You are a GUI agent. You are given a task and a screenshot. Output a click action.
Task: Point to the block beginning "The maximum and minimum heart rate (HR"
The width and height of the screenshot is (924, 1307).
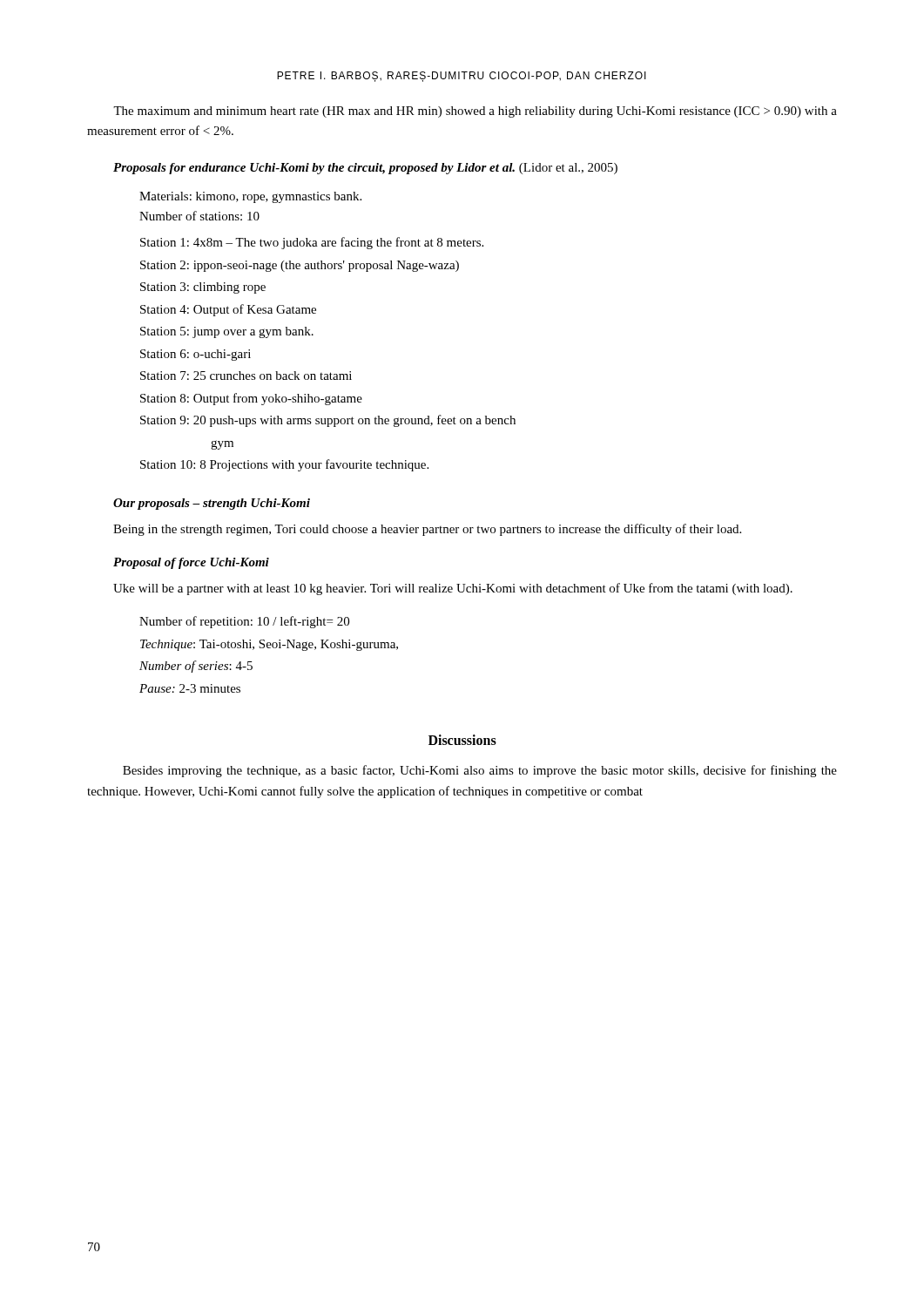[462, 121]
